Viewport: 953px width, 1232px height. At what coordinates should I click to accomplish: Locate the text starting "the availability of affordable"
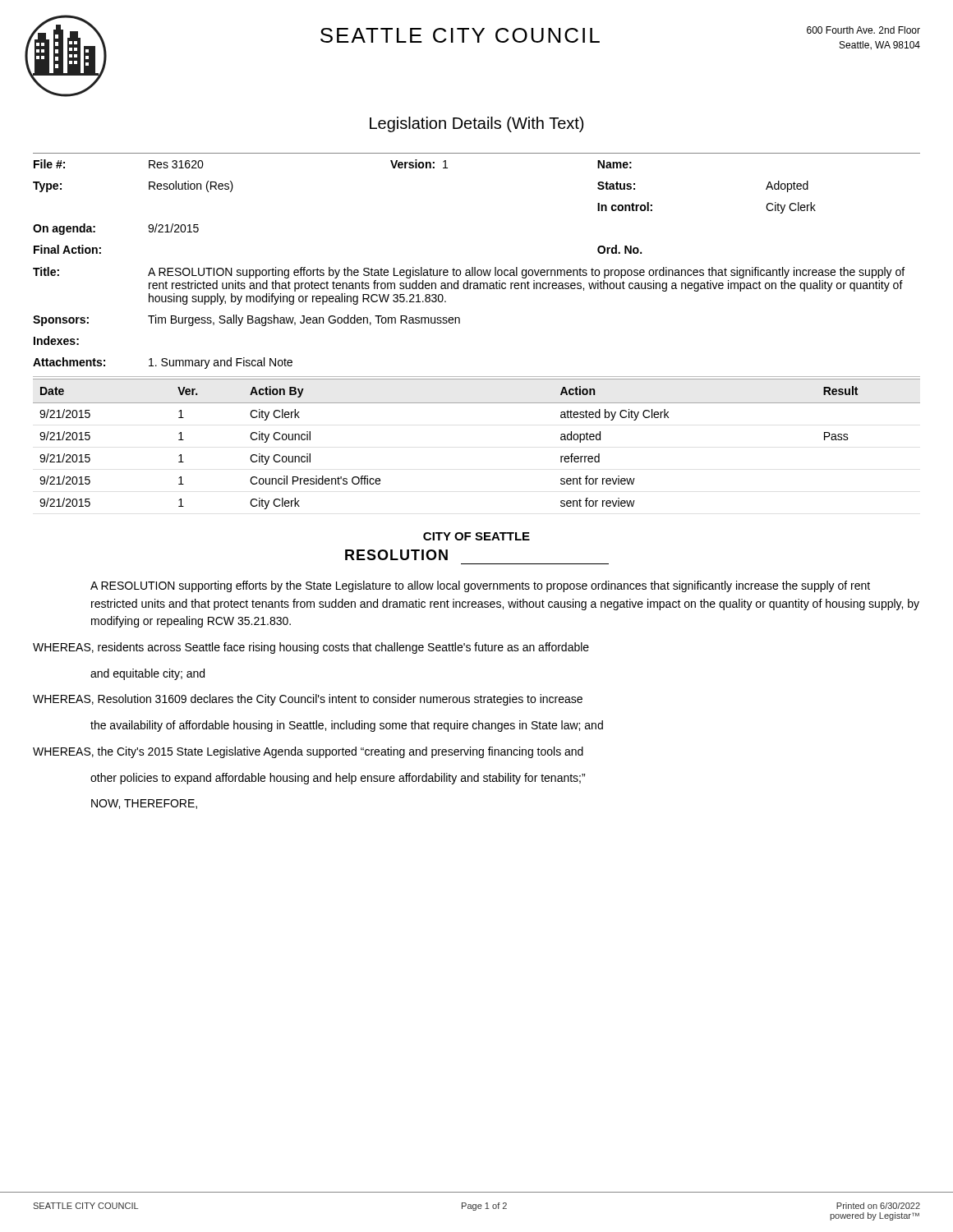(x=347, y=725)
